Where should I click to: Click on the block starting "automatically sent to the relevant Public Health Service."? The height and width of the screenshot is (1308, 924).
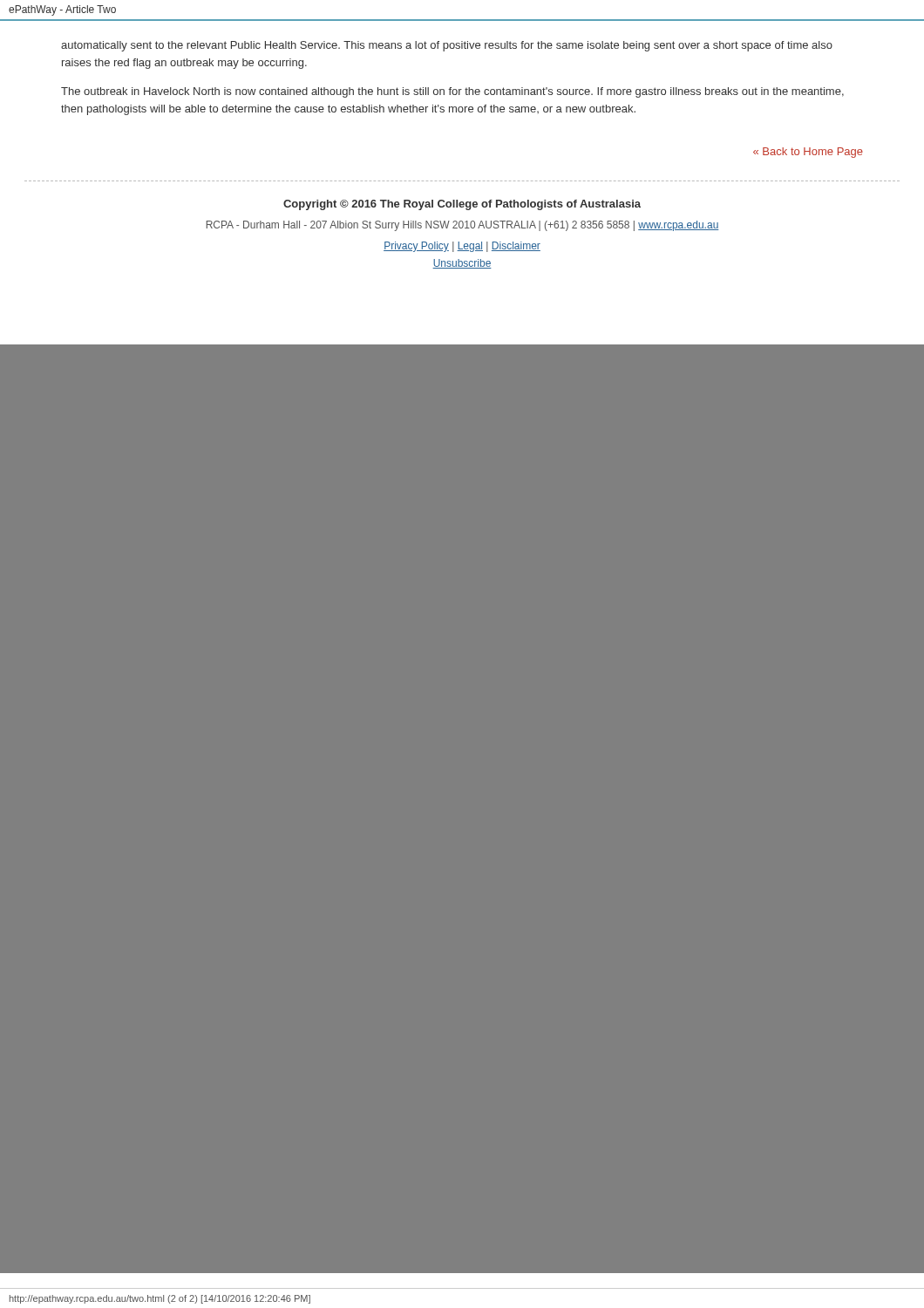point(462,77)
